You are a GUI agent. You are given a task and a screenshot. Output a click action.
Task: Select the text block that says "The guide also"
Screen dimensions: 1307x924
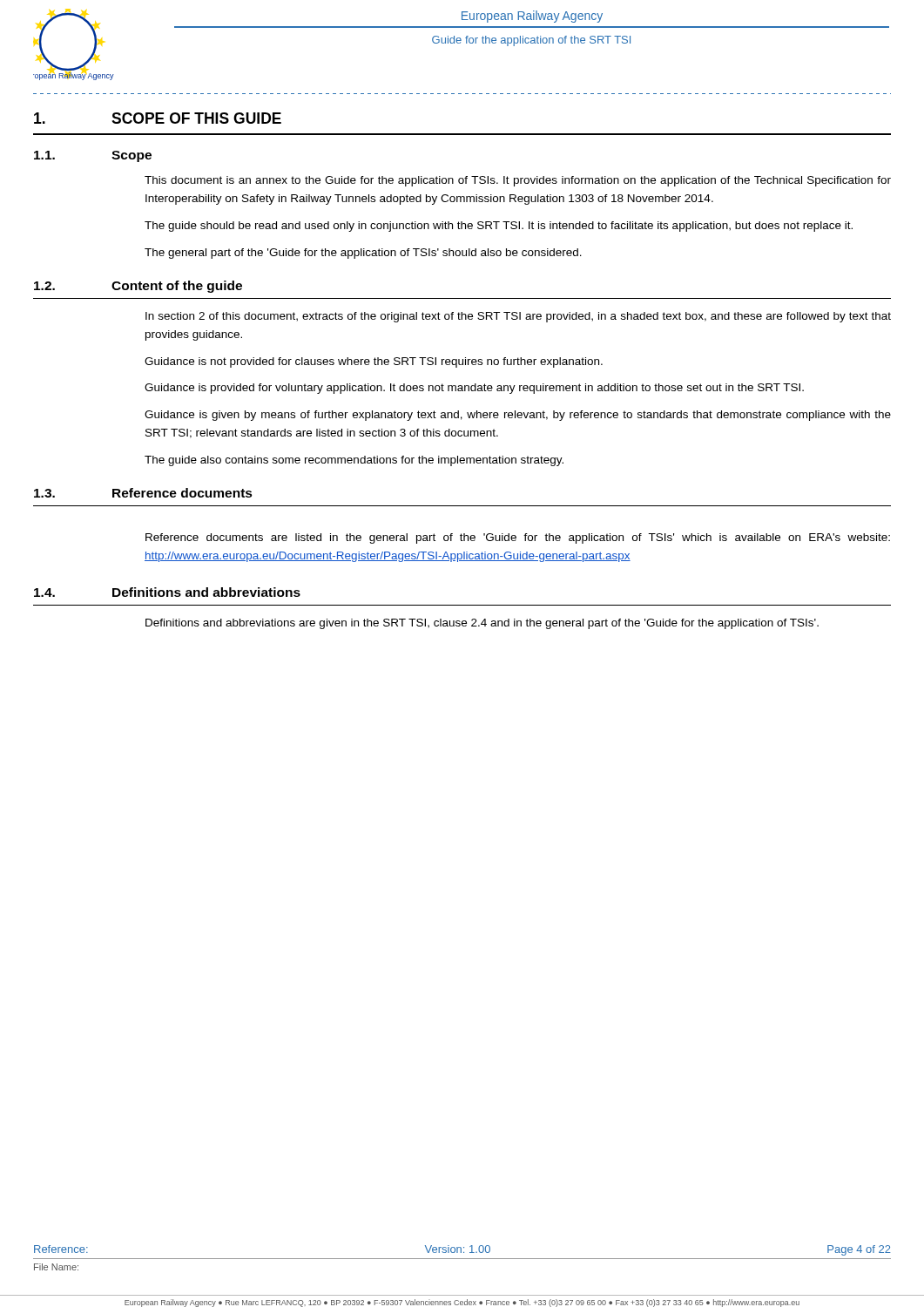click(355, 460)
